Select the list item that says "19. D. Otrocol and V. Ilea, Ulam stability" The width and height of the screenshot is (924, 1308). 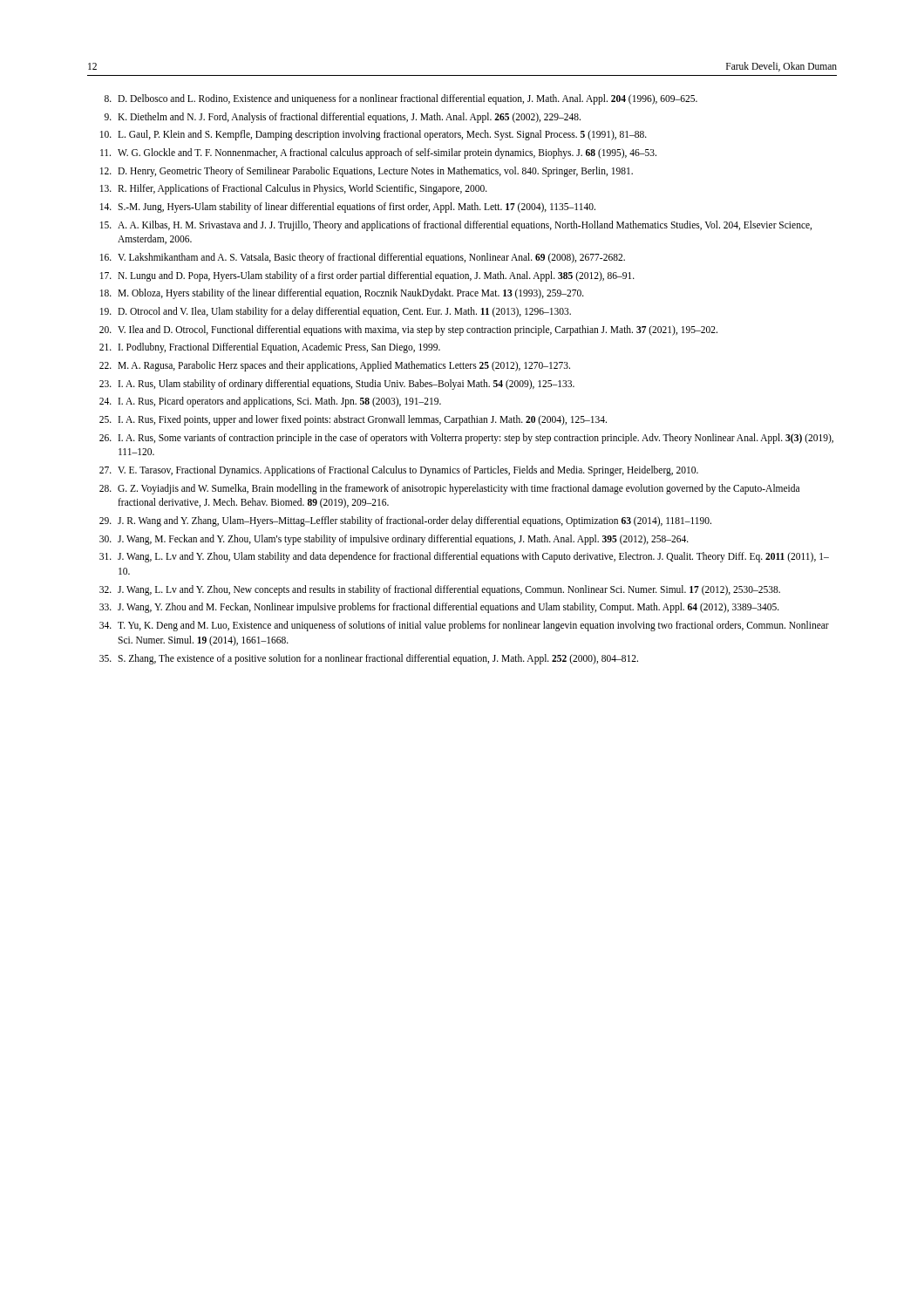click(462, 312)
